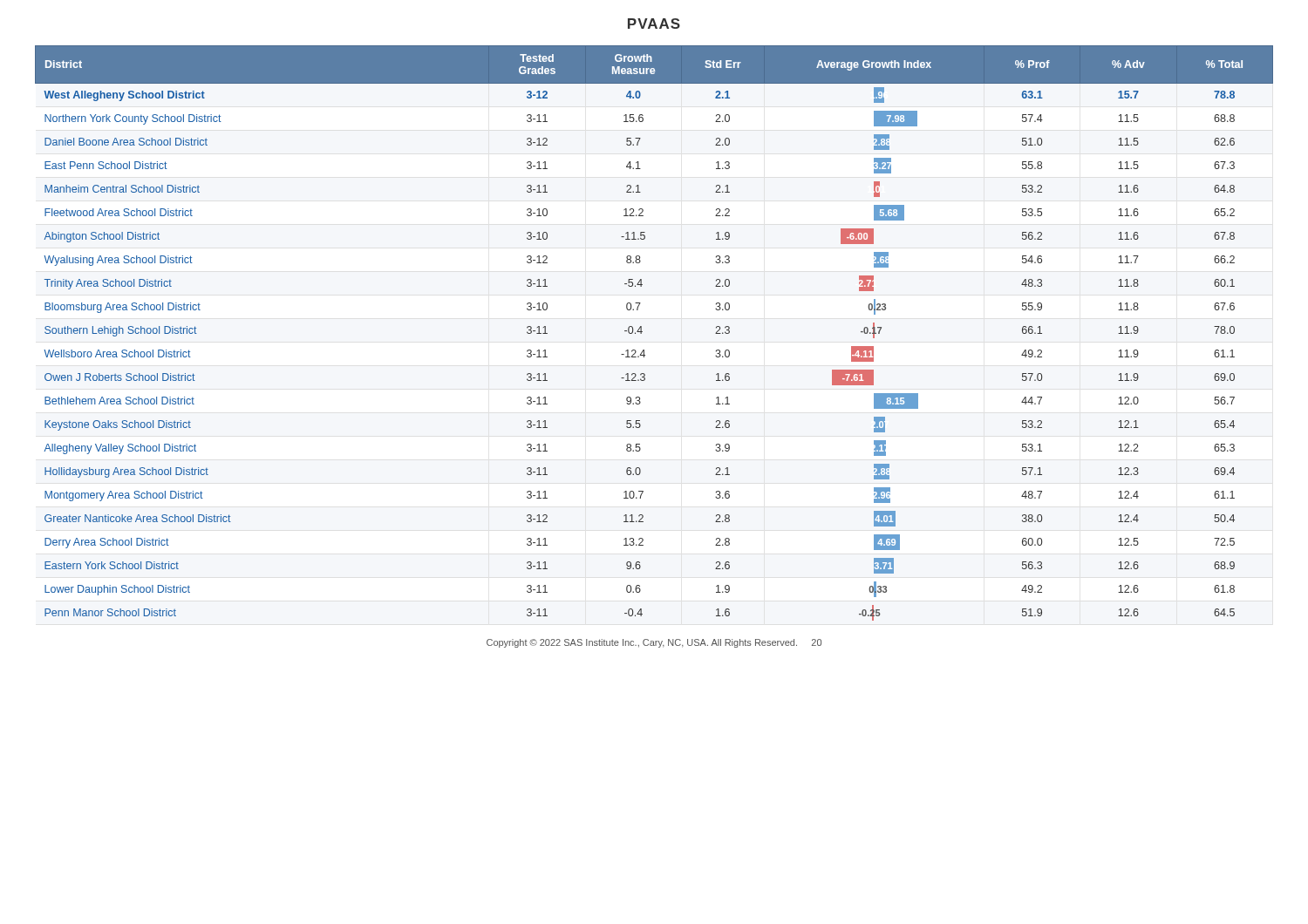The width and height of the screenshot is (1308, 924).
Task: Locate the table with the text "Std Err"
Action: coord(654,335)
